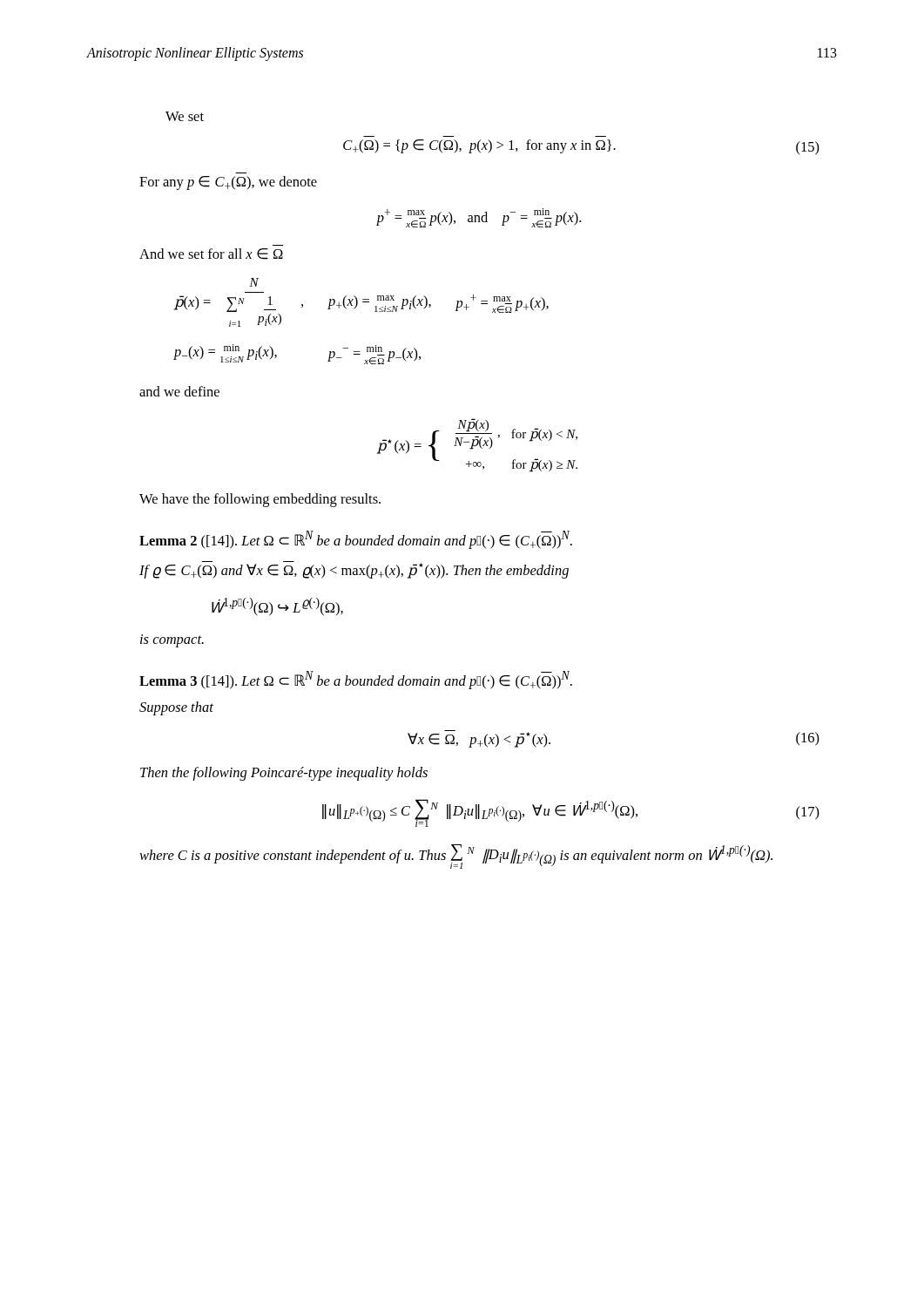This screenshot has height=1307, width=924.
Task: Click the passage that begins "And we set"
Action: pyautogui.click(x=211, y=254)
